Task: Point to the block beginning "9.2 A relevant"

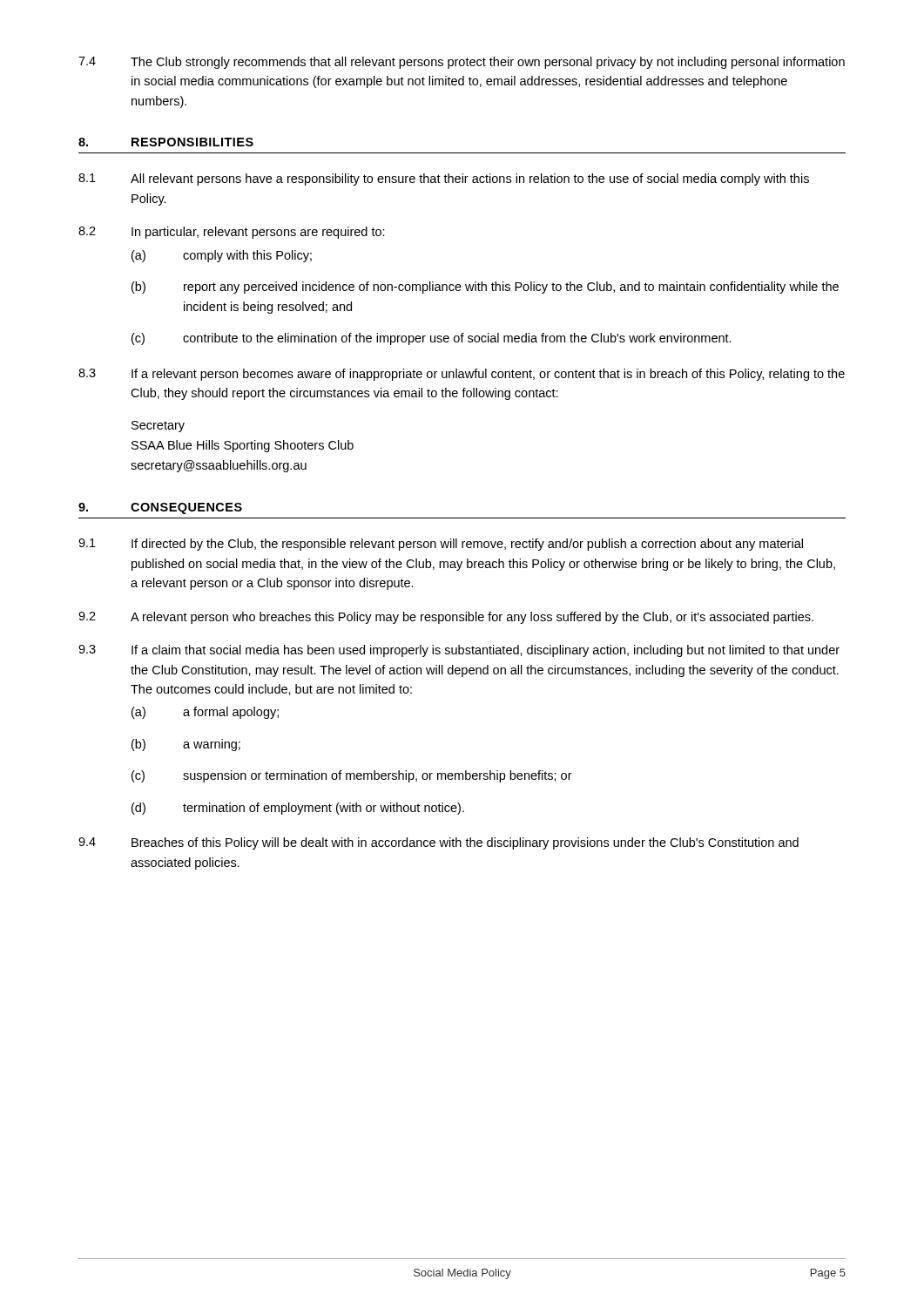Action: point(462,617)
